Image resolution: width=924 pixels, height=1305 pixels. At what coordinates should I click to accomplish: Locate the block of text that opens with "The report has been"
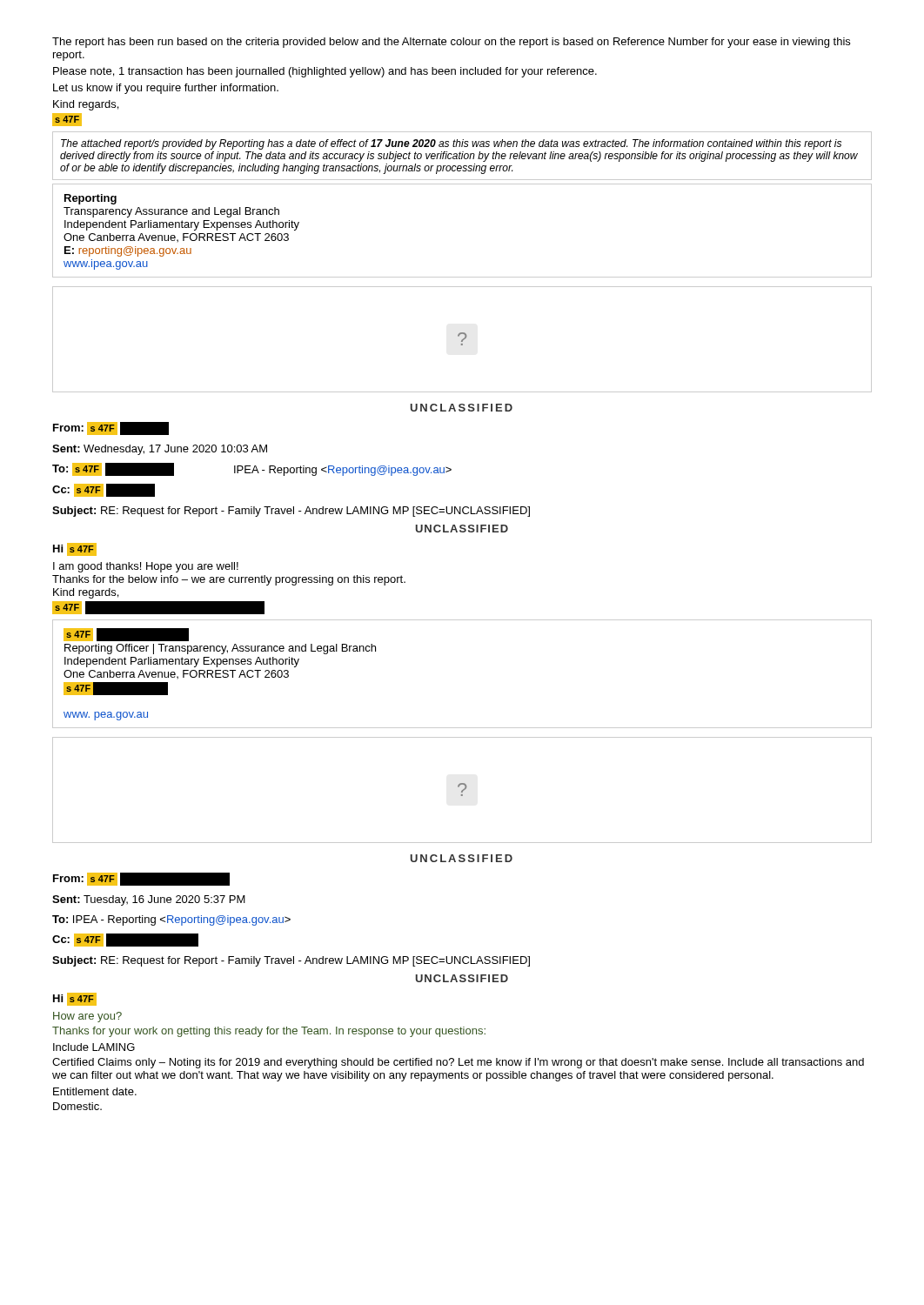click(x=451, y=48)
